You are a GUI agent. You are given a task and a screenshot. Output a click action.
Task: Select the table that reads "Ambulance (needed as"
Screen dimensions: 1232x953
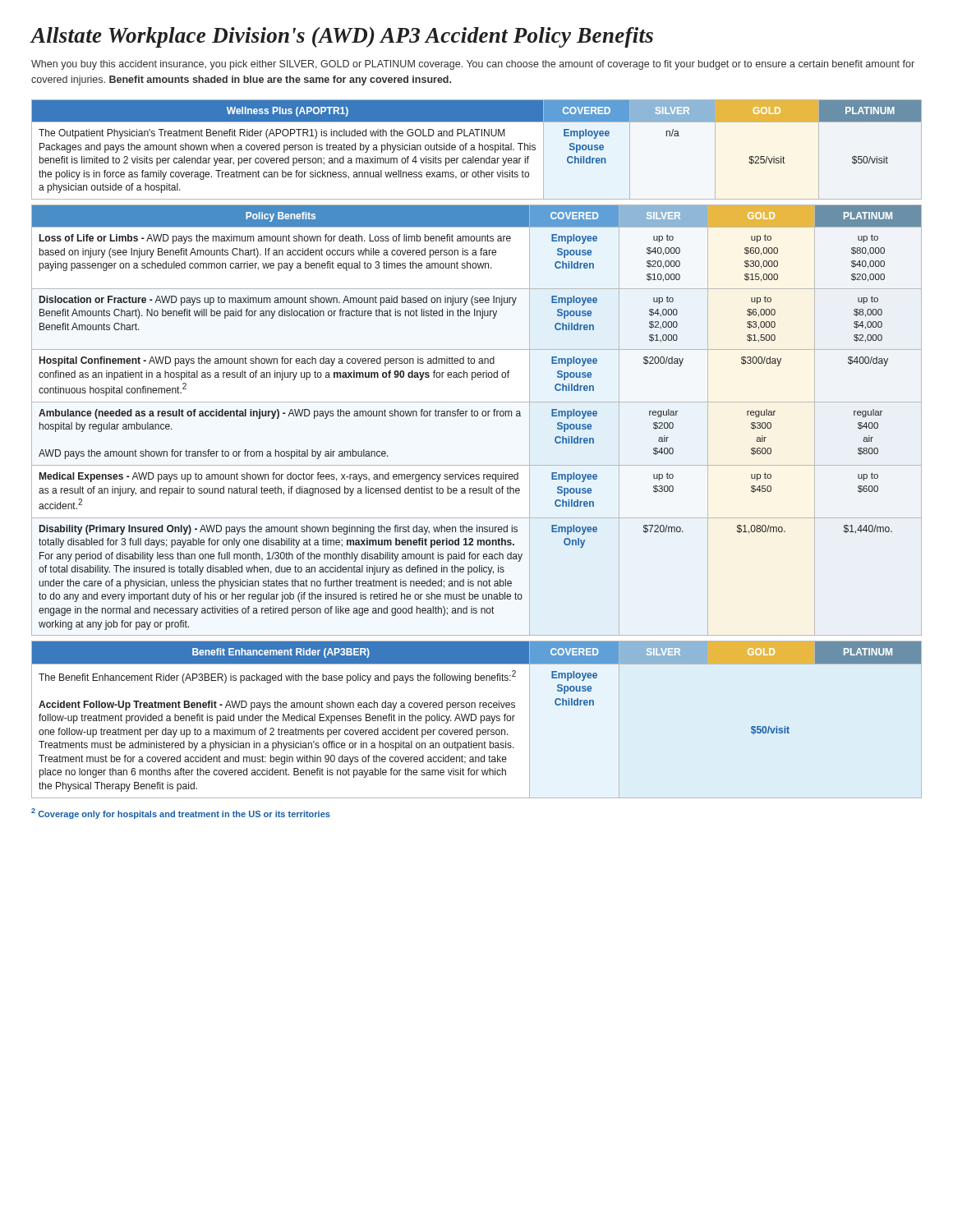pyautogui.click(x=476, y=420)
